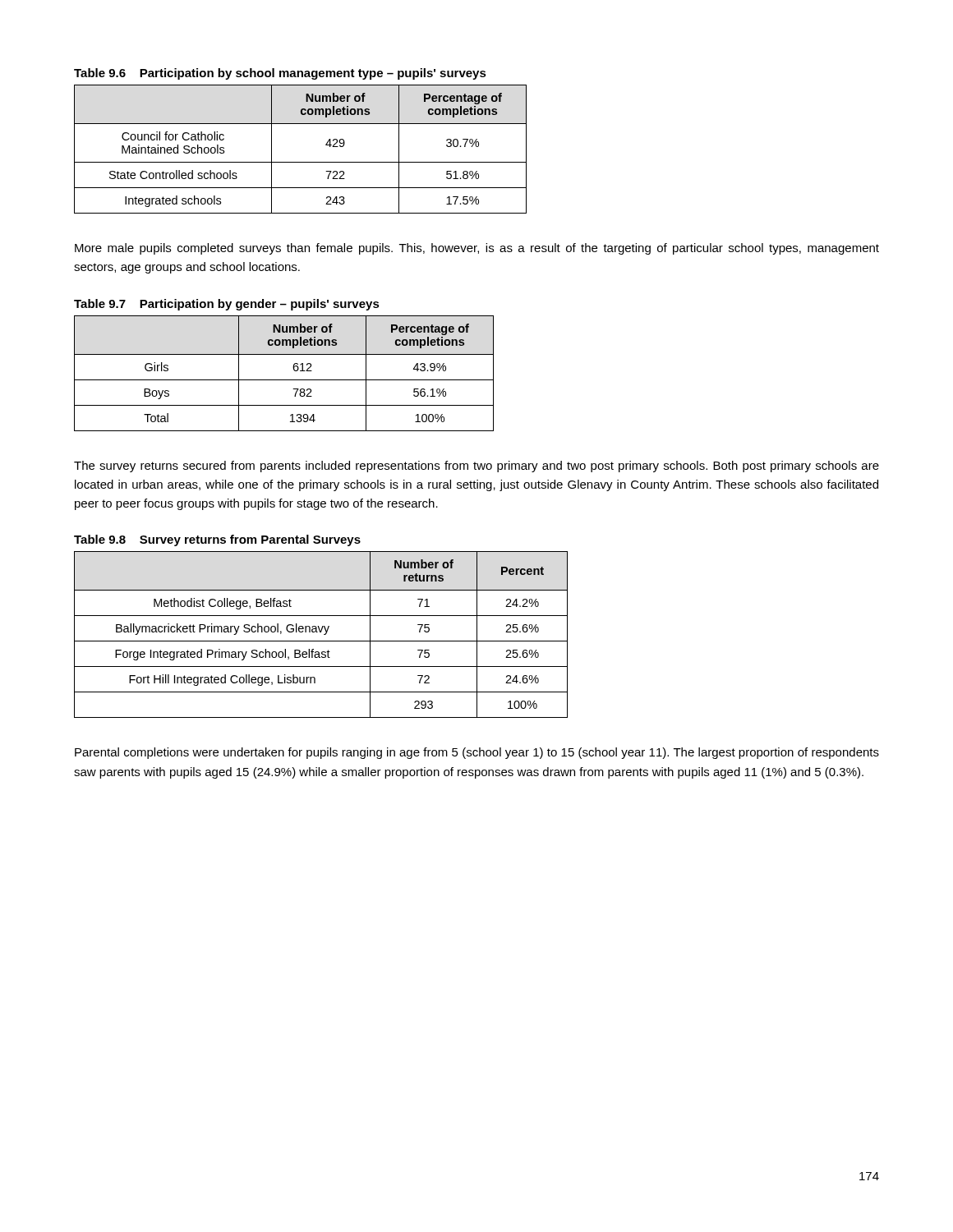The height and width of the screenshot is (1232, 953).
Task: Select the table that reads "Fort Hill Integrated College,"
Action: (476, 635)
